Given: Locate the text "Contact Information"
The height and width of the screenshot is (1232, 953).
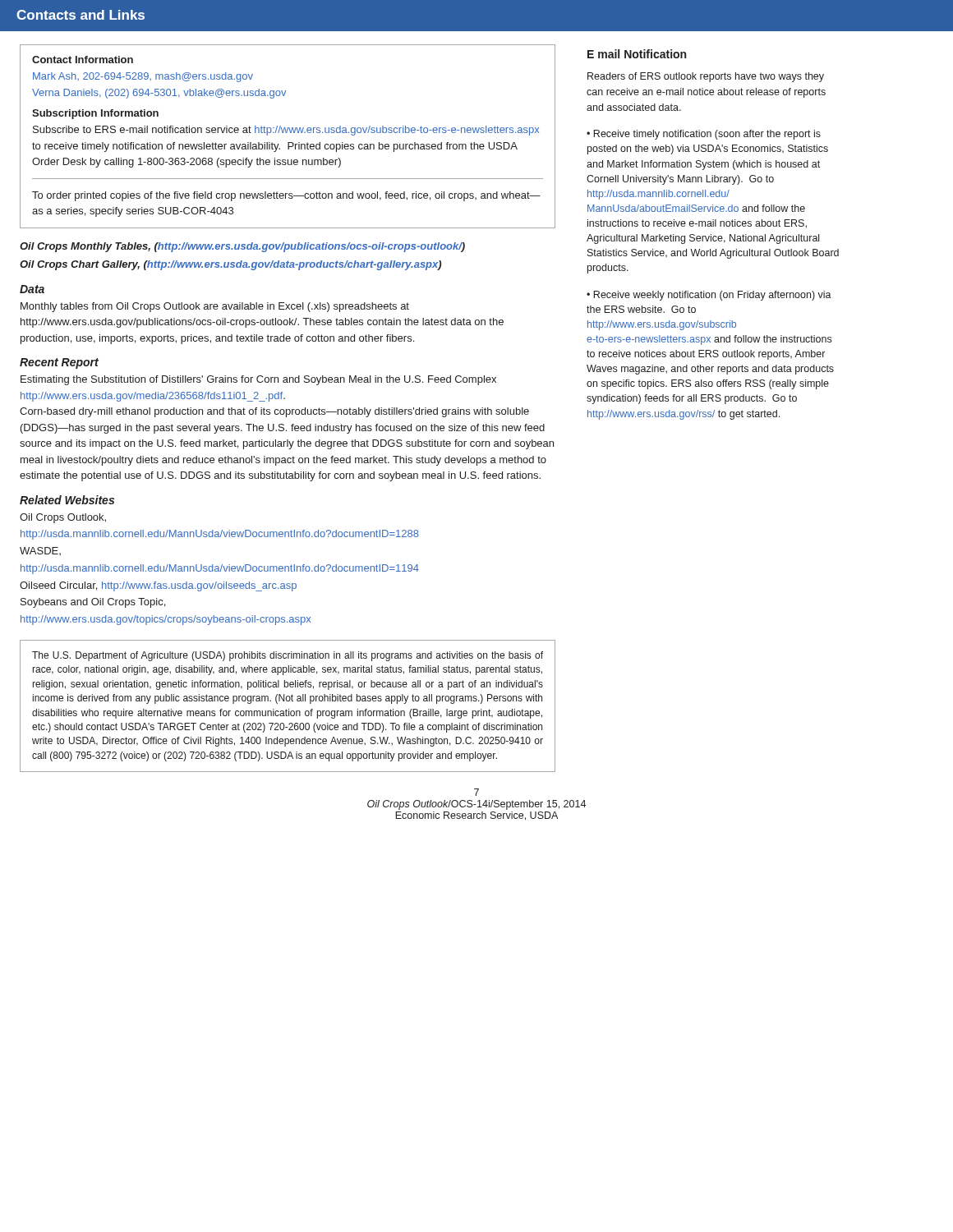Looking at the screenshot, I should pyautogui.click(x=83, y=60).
